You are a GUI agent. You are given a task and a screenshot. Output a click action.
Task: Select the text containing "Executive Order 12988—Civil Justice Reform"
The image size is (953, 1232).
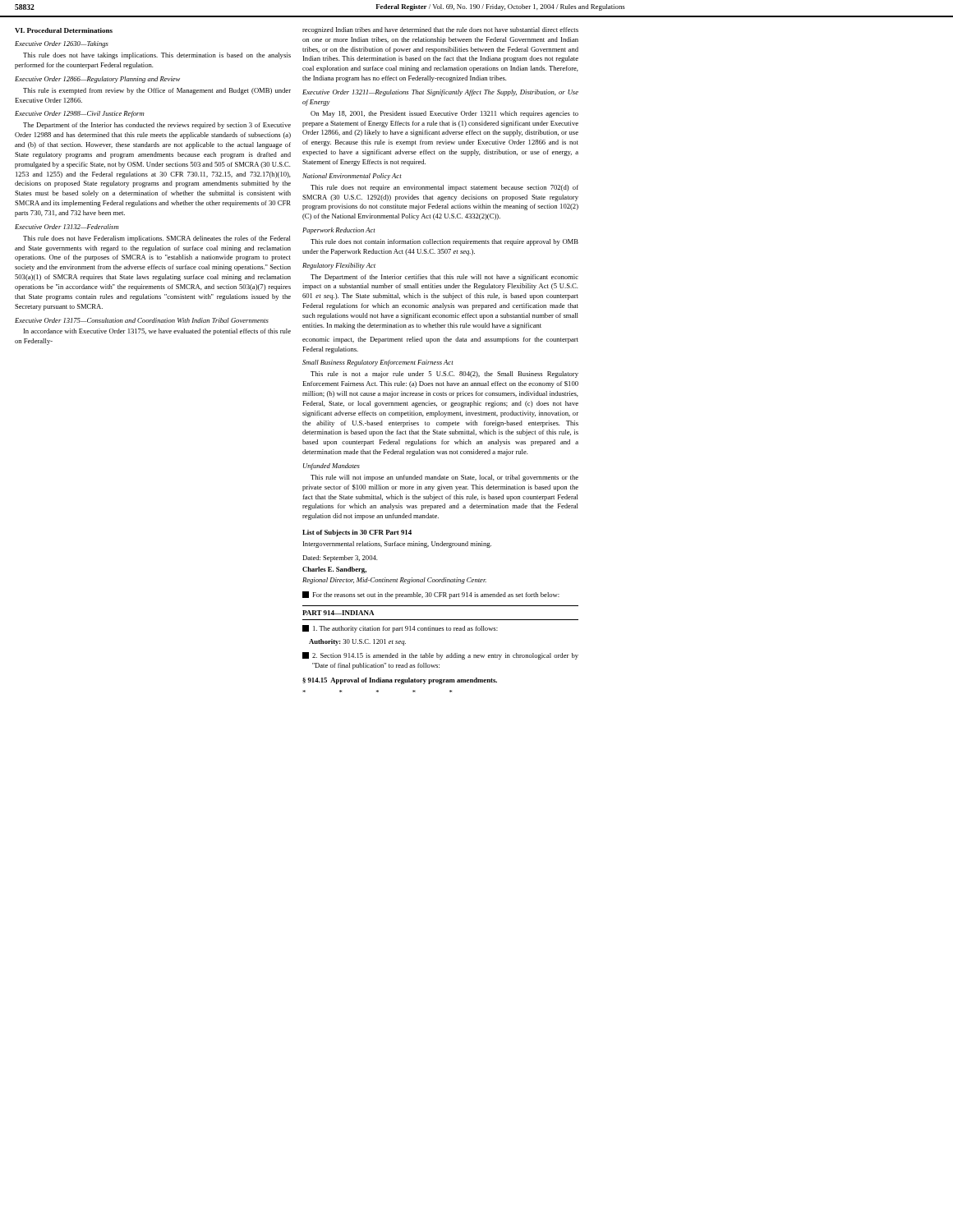click(x=80, y=114)
